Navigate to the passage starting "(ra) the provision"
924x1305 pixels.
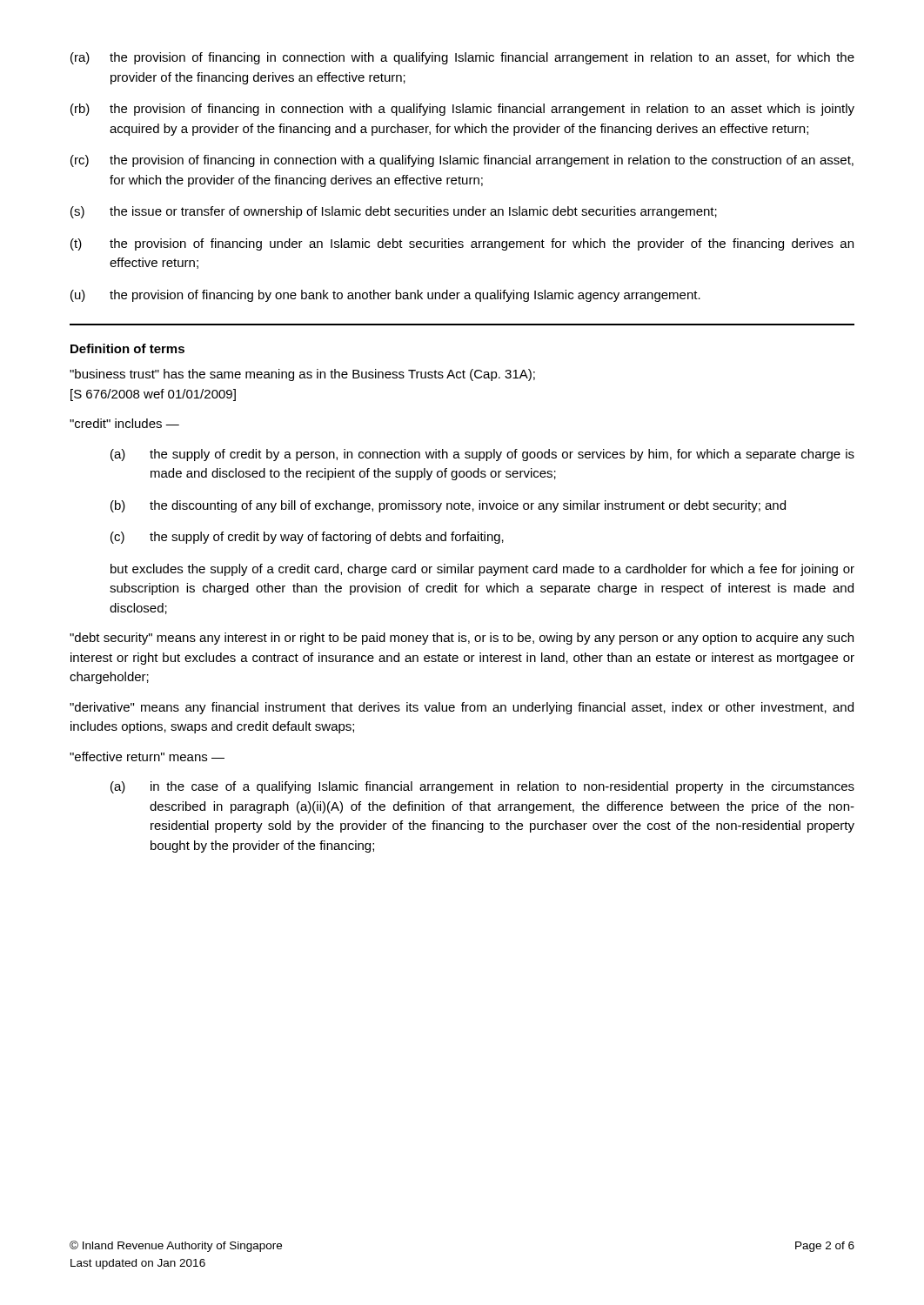tap(462, 67)
